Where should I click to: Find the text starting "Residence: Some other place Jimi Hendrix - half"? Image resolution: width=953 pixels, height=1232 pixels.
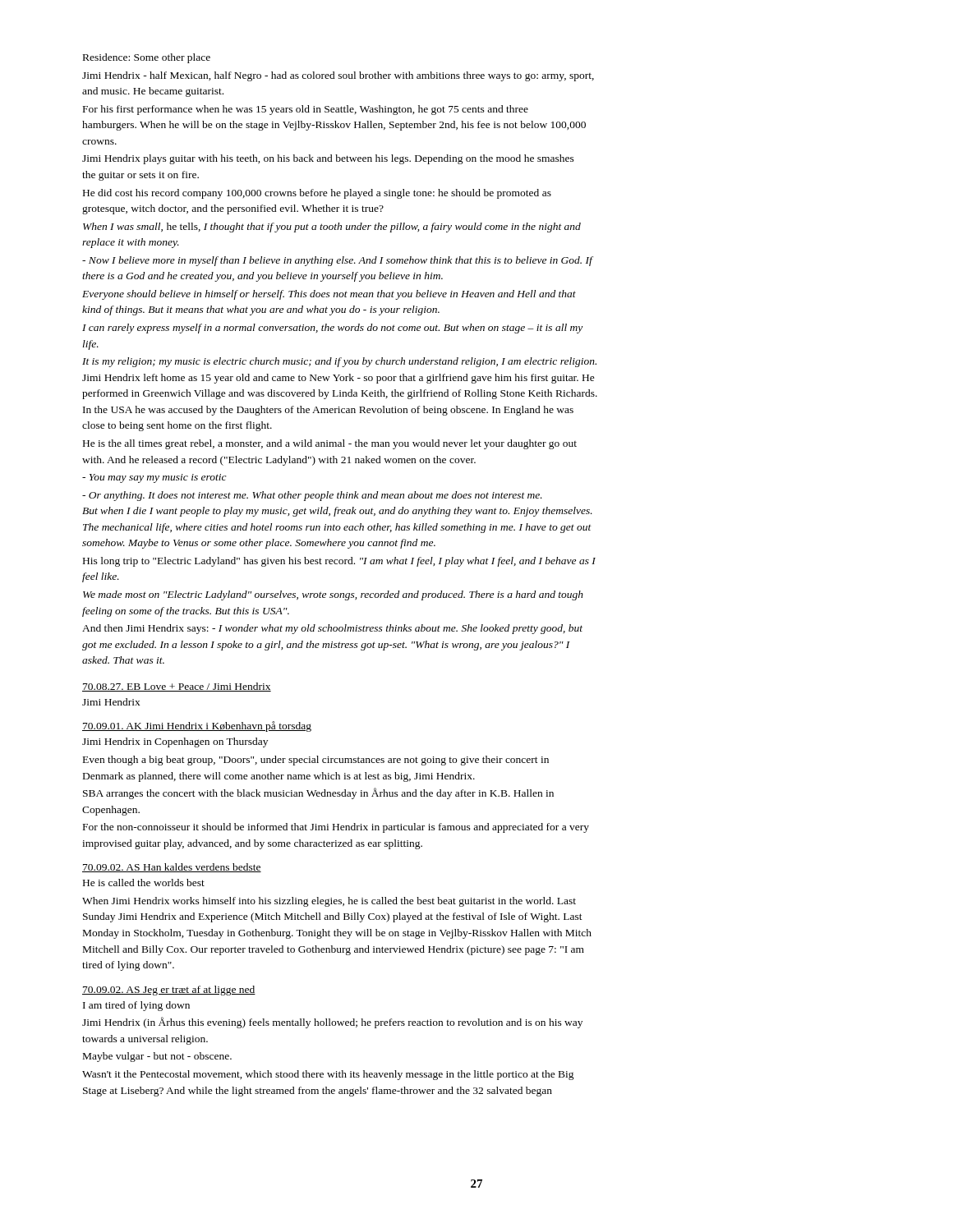476,359
